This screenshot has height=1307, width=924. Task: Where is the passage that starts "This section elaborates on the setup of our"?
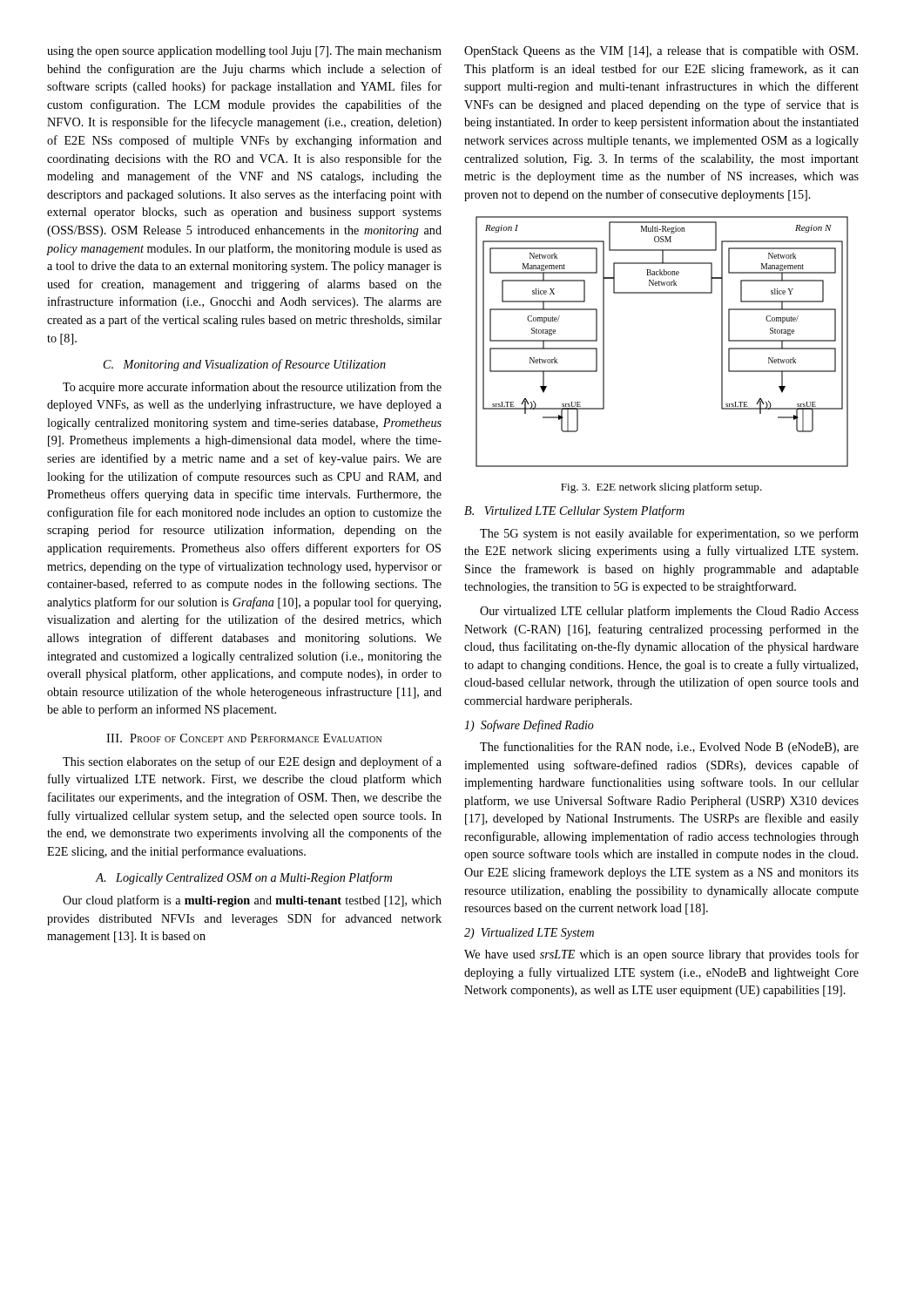(244, 807)
